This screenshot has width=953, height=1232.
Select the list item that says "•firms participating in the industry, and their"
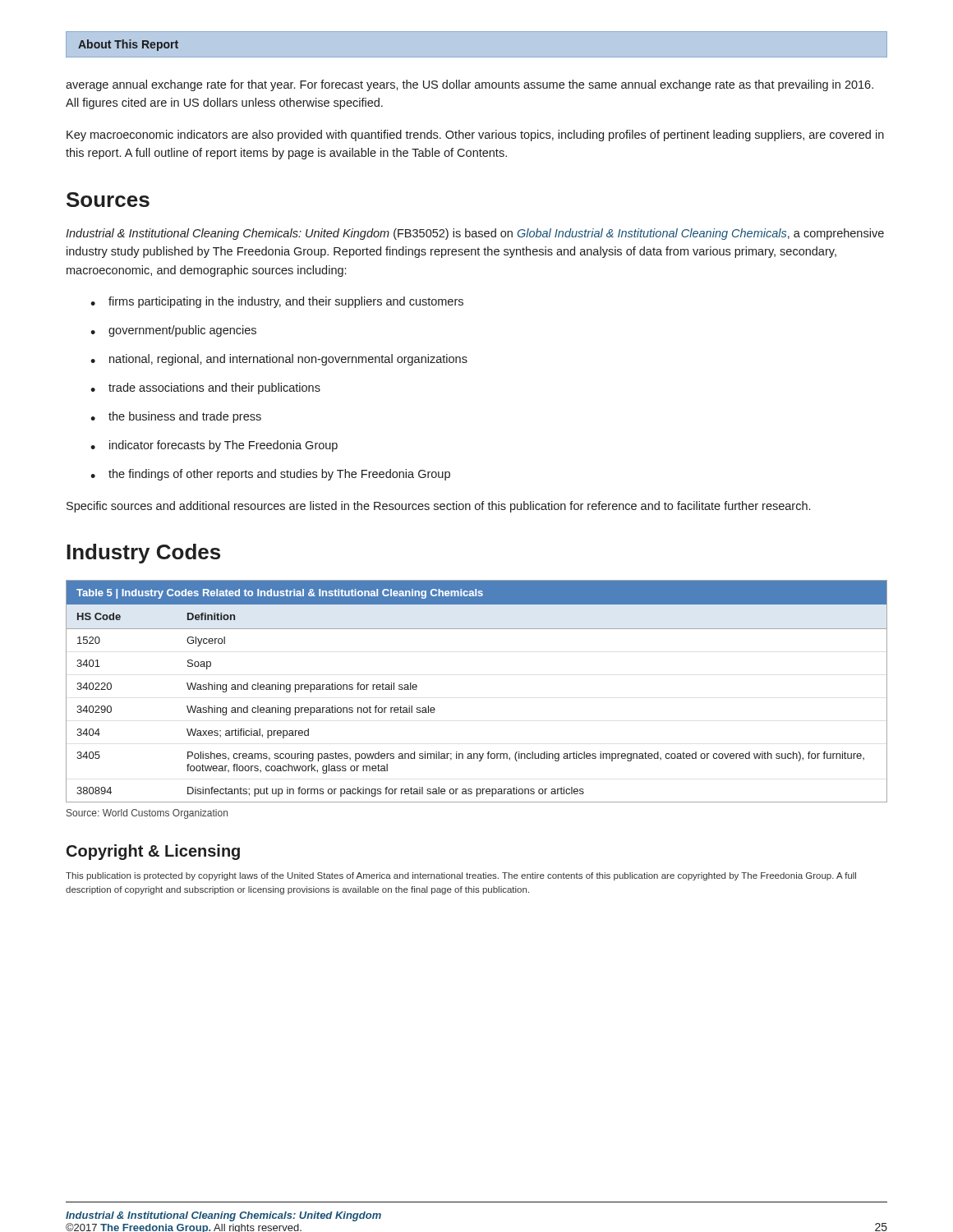277,304
